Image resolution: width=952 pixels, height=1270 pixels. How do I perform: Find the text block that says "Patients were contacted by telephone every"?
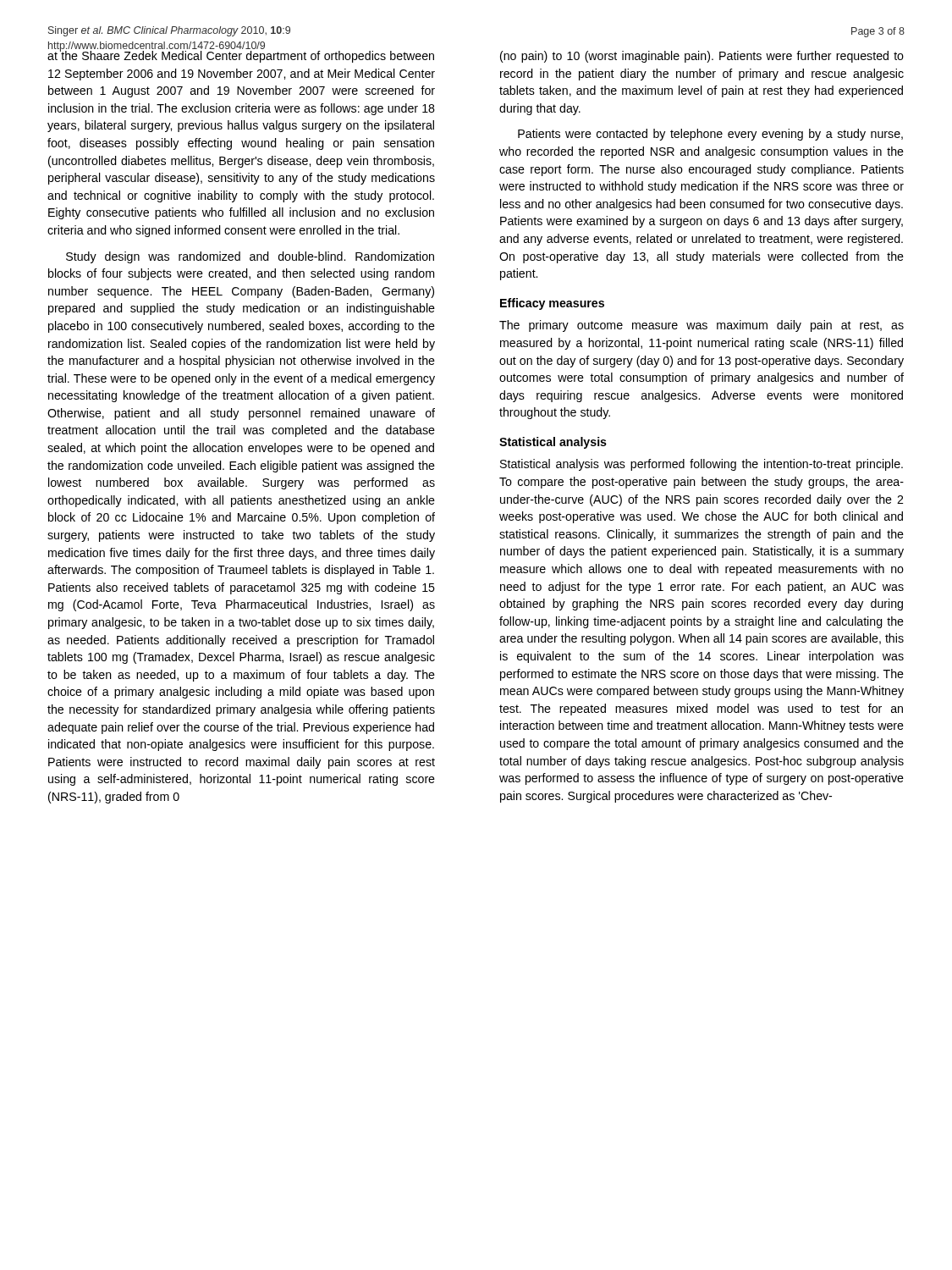tap(701, 204)
